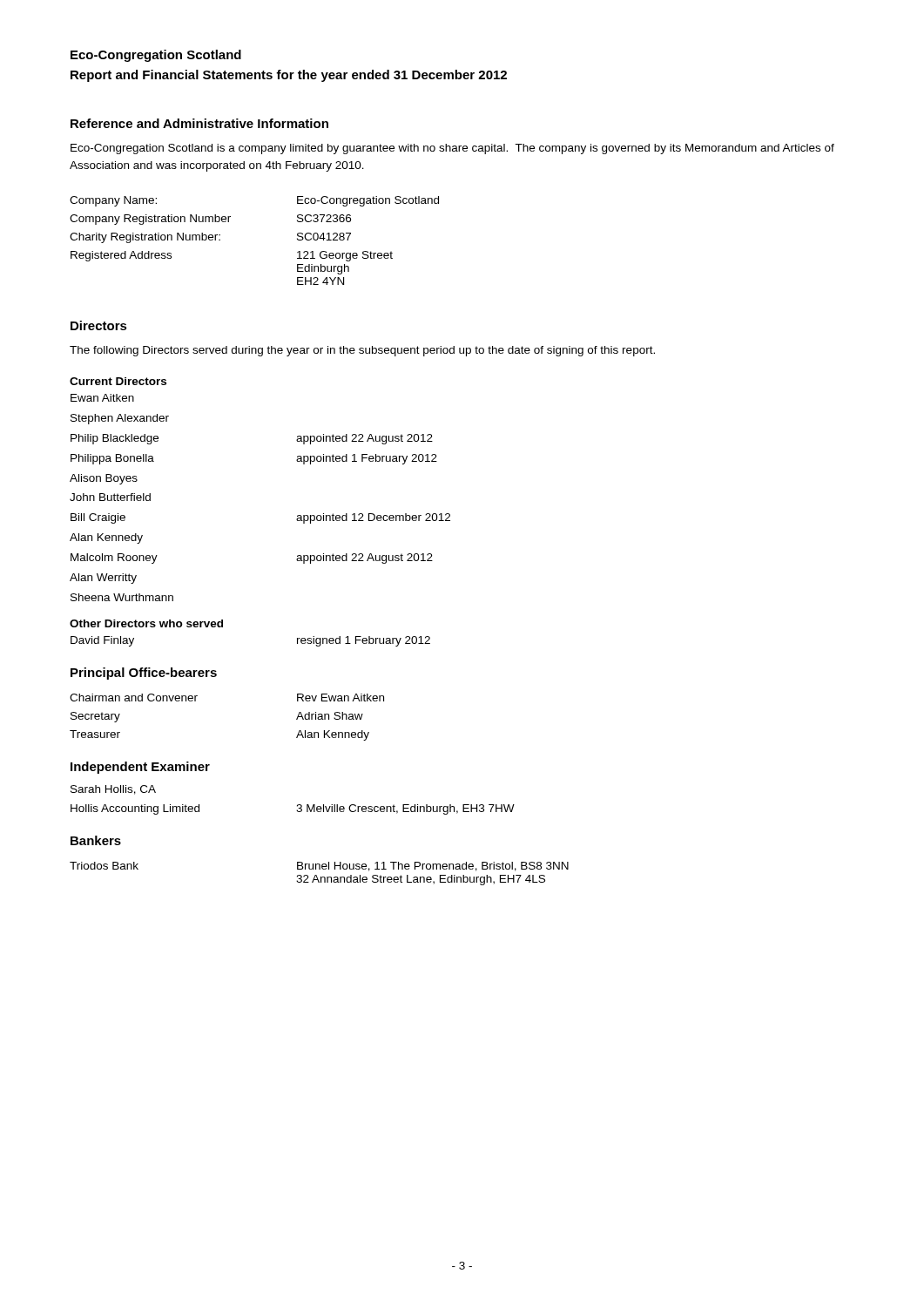Image resolution: width=924 pixels, height=1307 pixels.
Task: Locate the section header that says "Principal Office-bearers"
Action: point(143,672)
